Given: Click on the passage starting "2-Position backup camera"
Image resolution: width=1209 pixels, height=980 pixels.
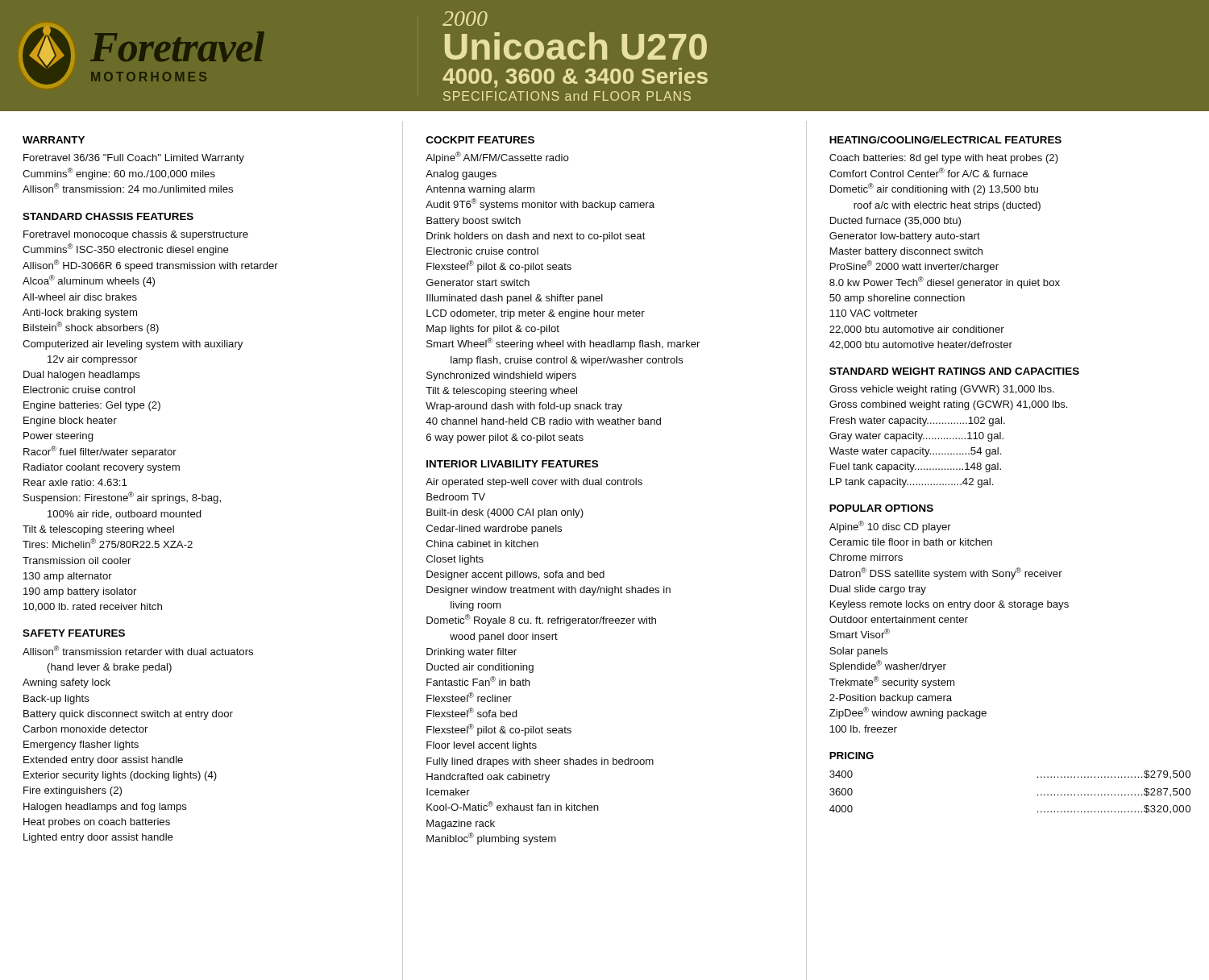Looking at the screenshot, I should [891, 698].
